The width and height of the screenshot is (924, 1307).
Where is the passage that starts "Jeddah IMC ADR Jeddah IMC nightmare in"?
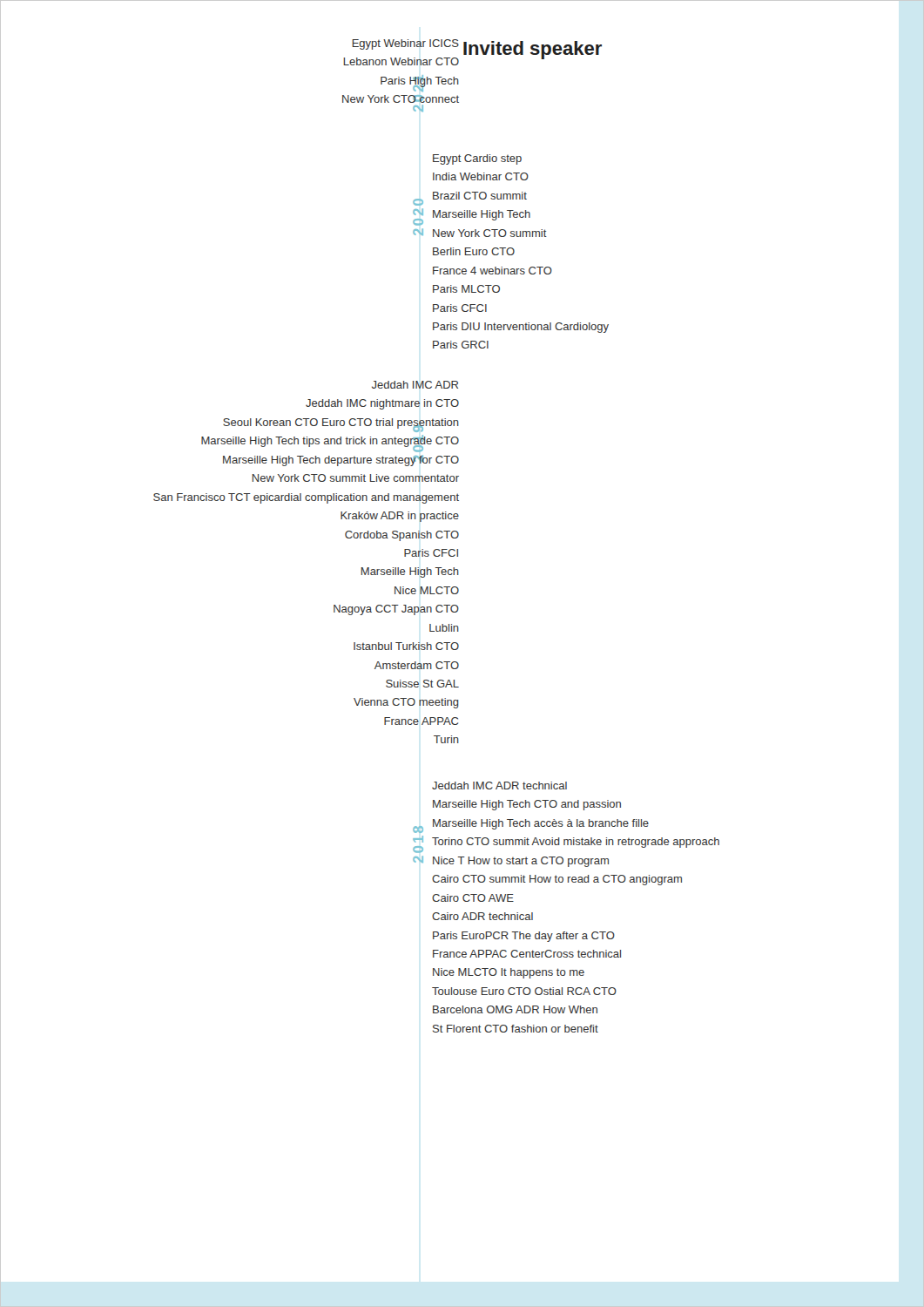coord(415,385)
